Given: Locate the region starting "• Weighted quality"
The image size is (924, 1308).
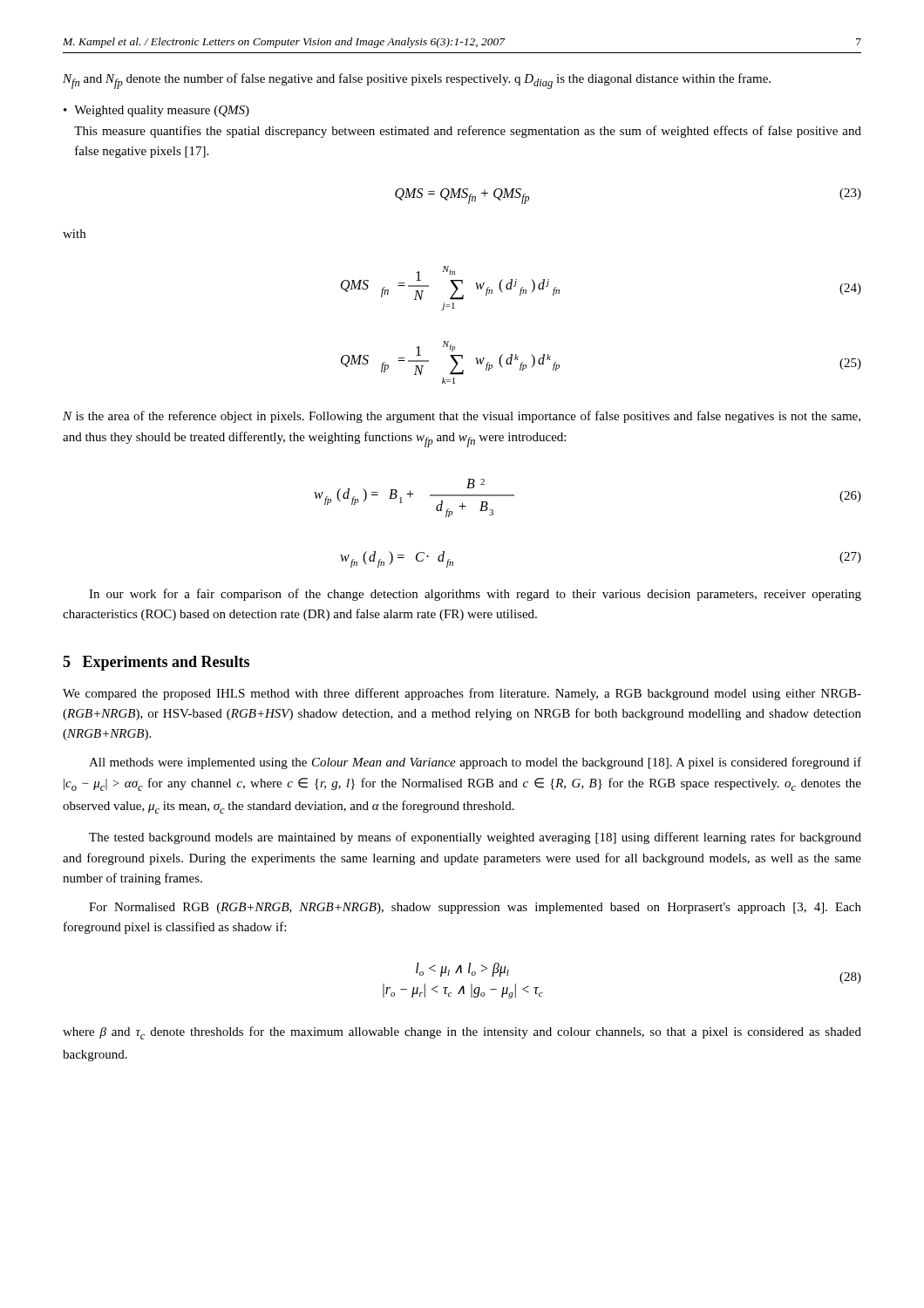Looking at the screenshot, I should 462,131.
